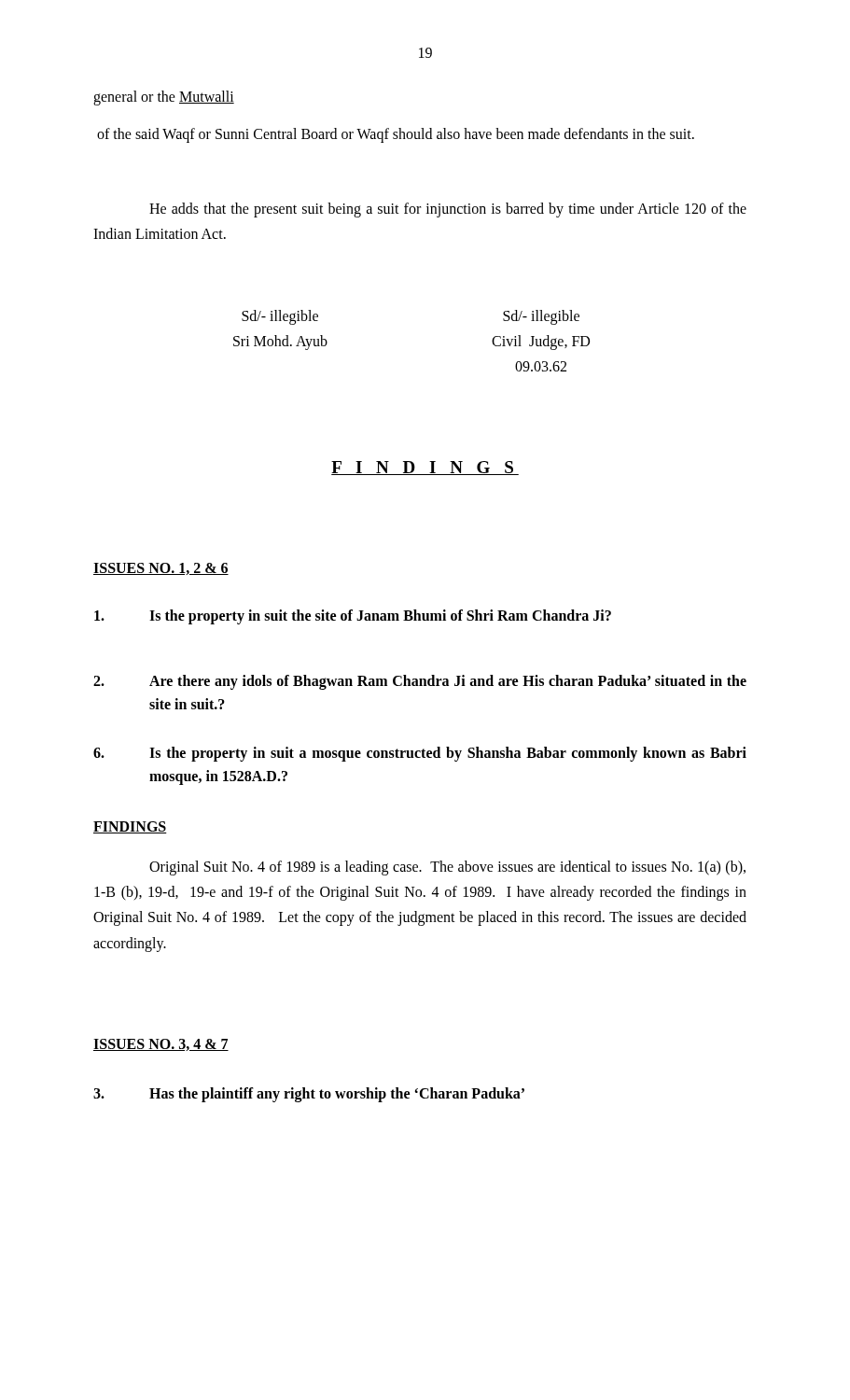
Task: Click on the section header with the text "ISSUES NO. 1, 2 &"
Action: 161,568
